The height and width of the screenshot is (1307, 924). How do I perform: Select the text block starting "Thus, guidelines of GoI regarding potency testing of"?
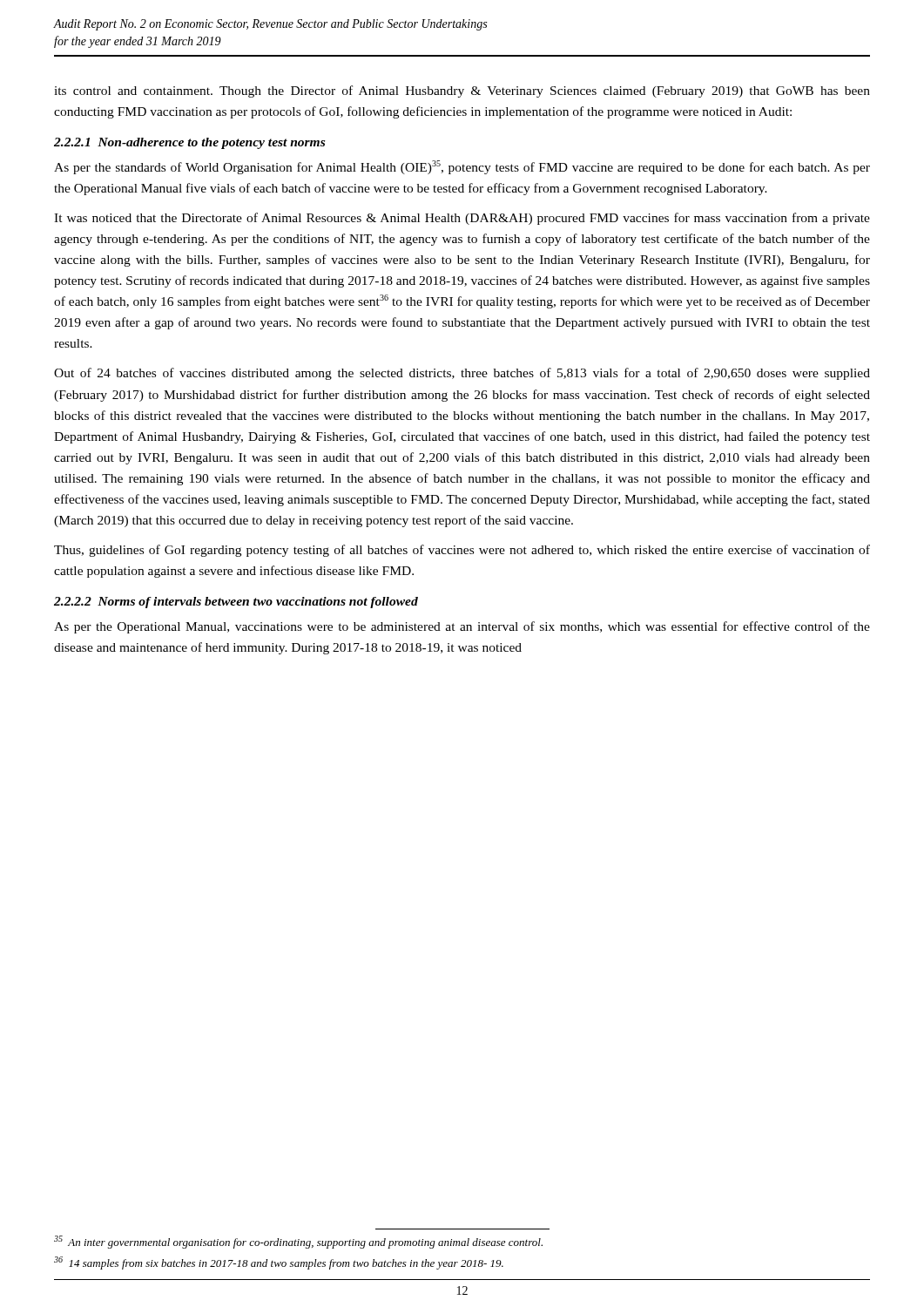[x=462, y=560]
